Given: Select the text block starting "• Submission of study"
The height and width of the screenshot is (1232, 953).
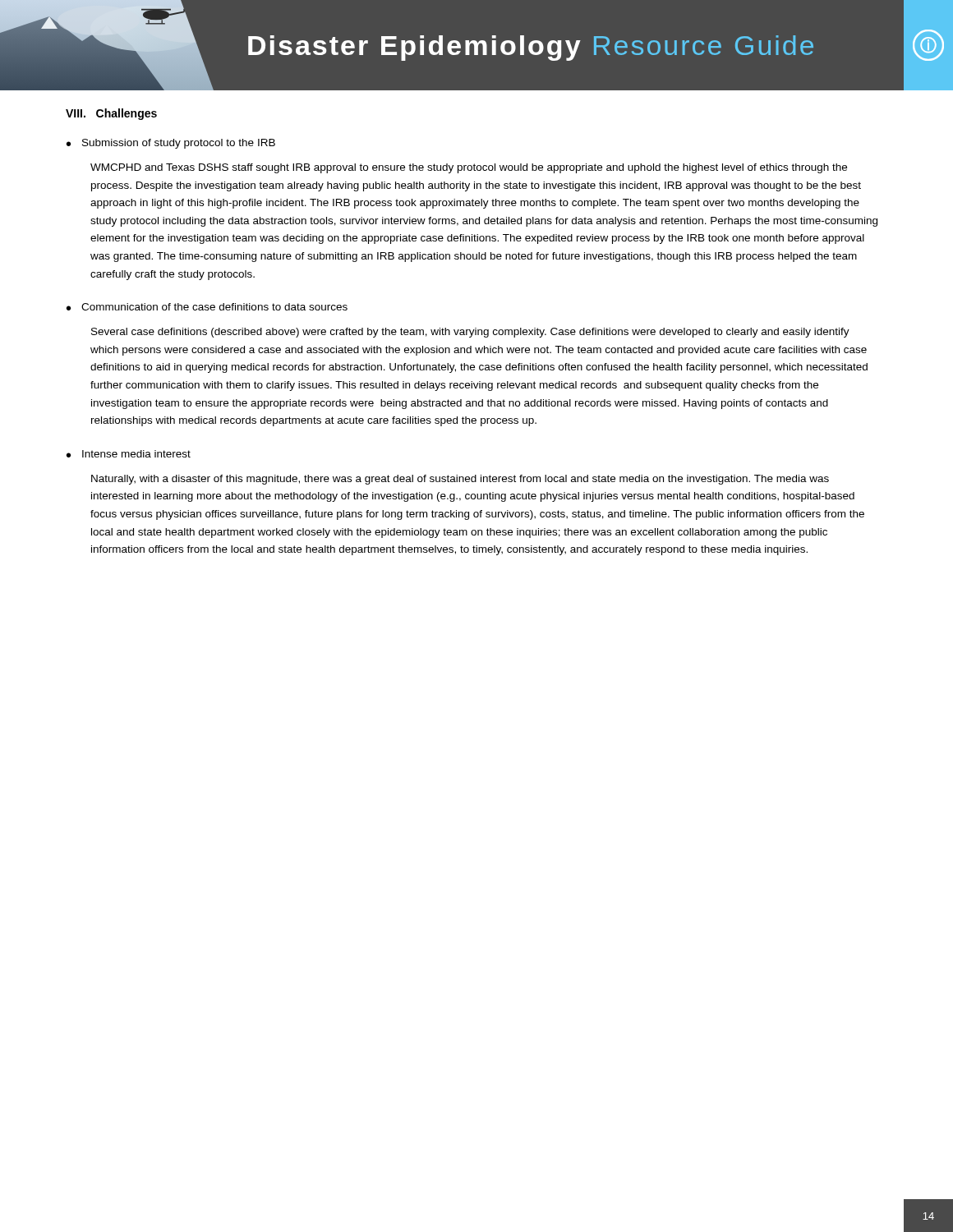Looking at the screenshot, I should coord(171,144).
